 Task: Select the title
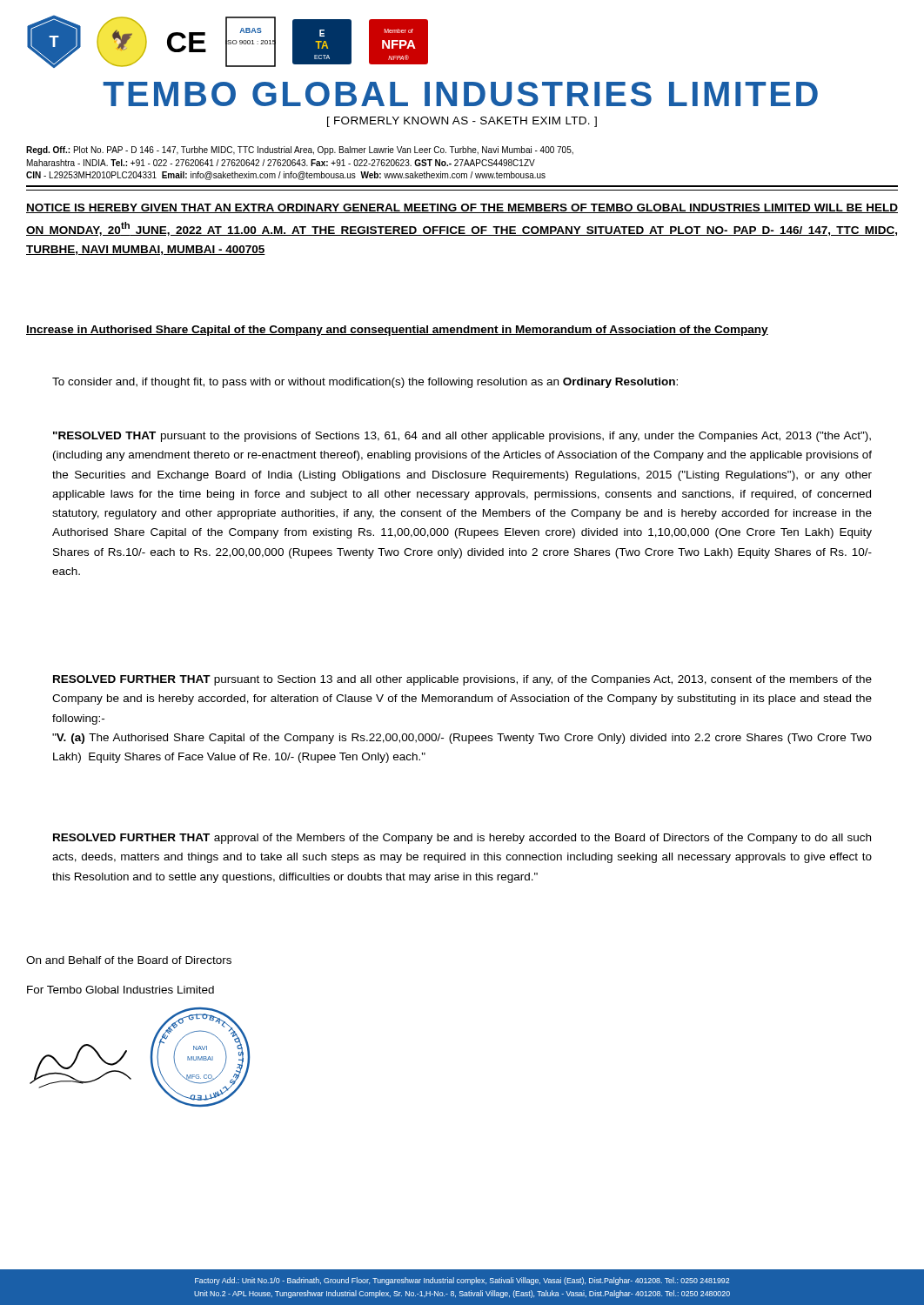pos(462,102)
